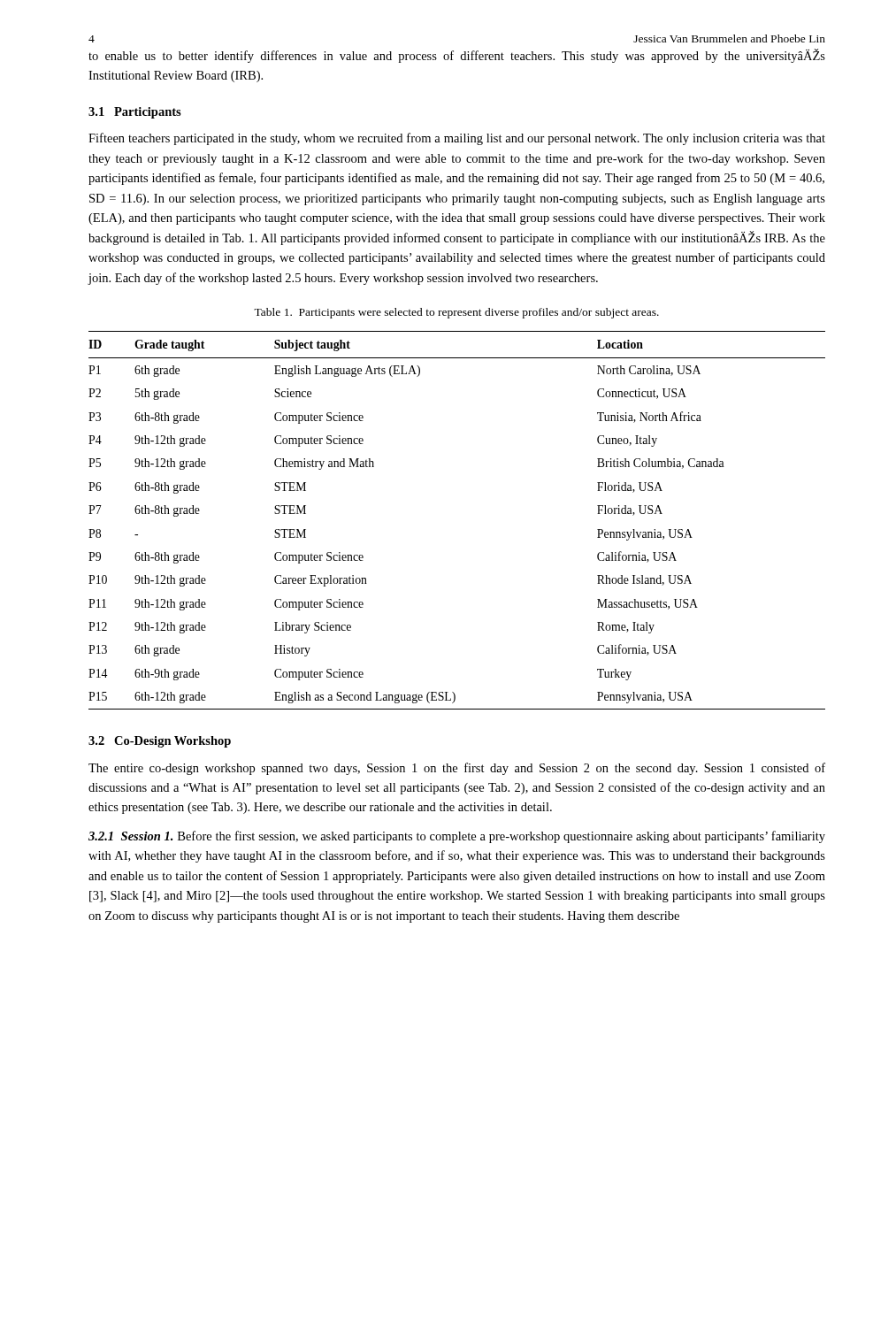The height and width of the screenshot is (1327, 896).
Task: Select the text starting "to enable us"
Action: click(x=457, y=66)
